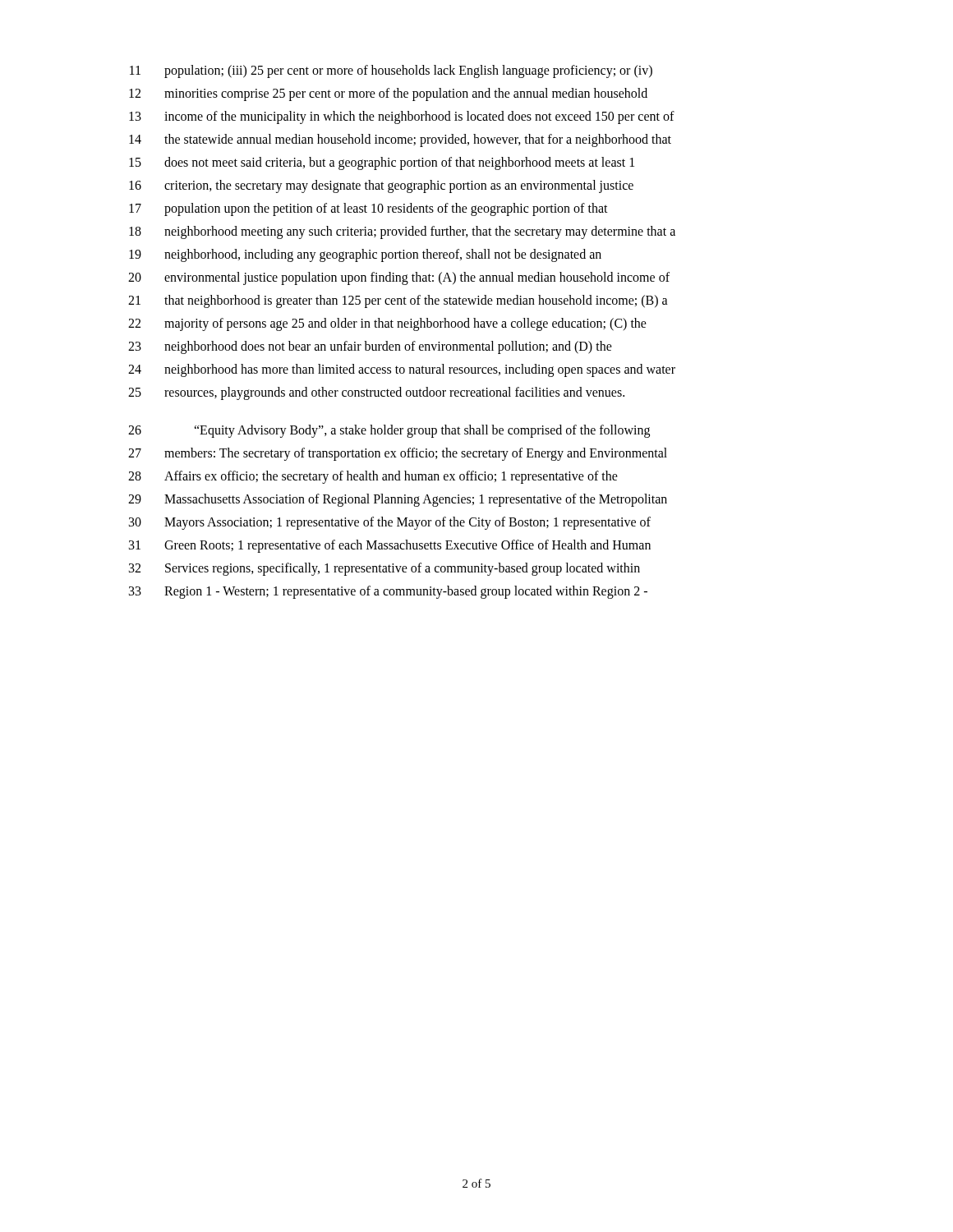Click on the passage starting "14 the statewide annual median household"
The height and width of the screenshot is (1232, 953).
[476, 140]
